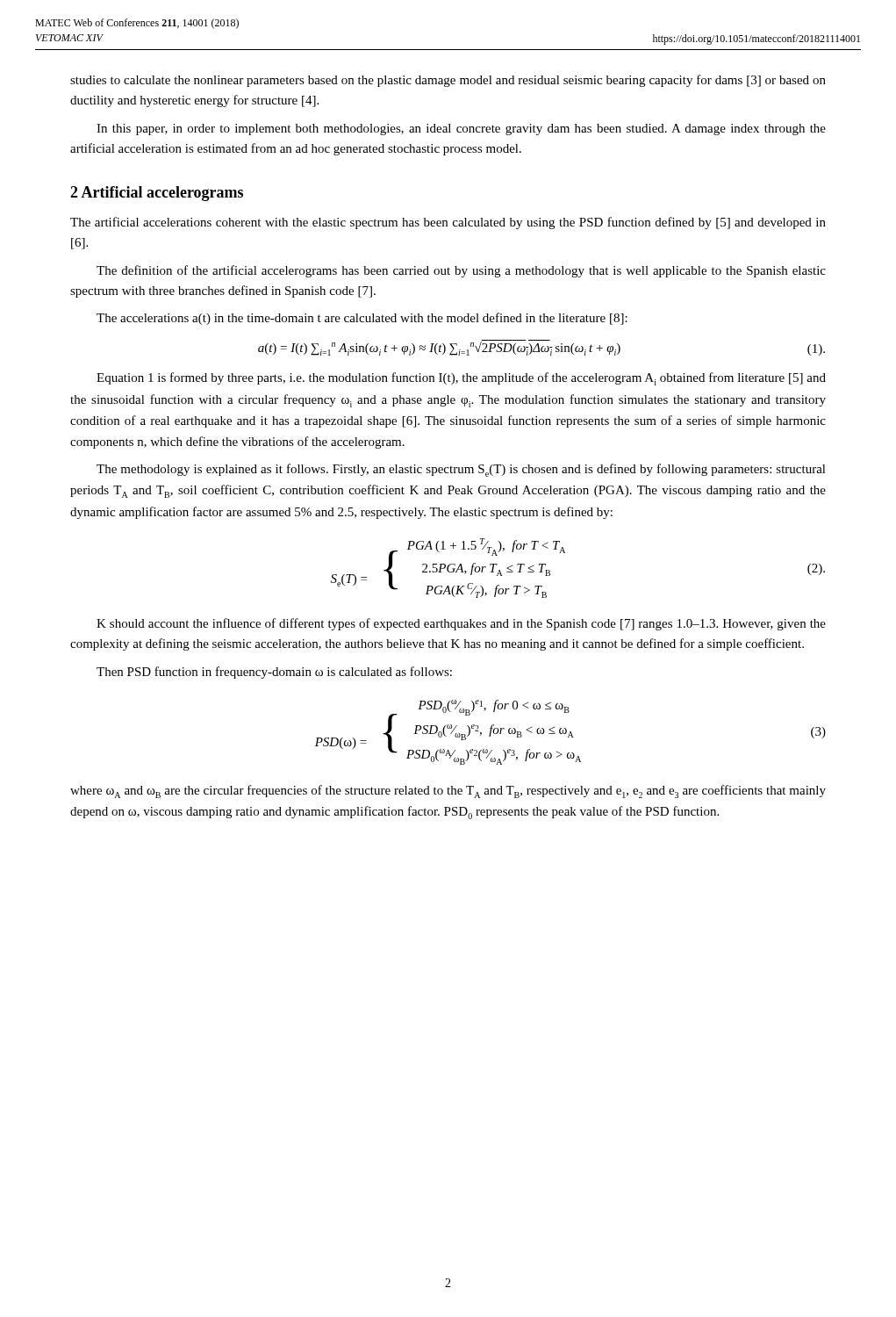
Task: Select the text block that says "In this paper, in"
Action: pos(448,138)
